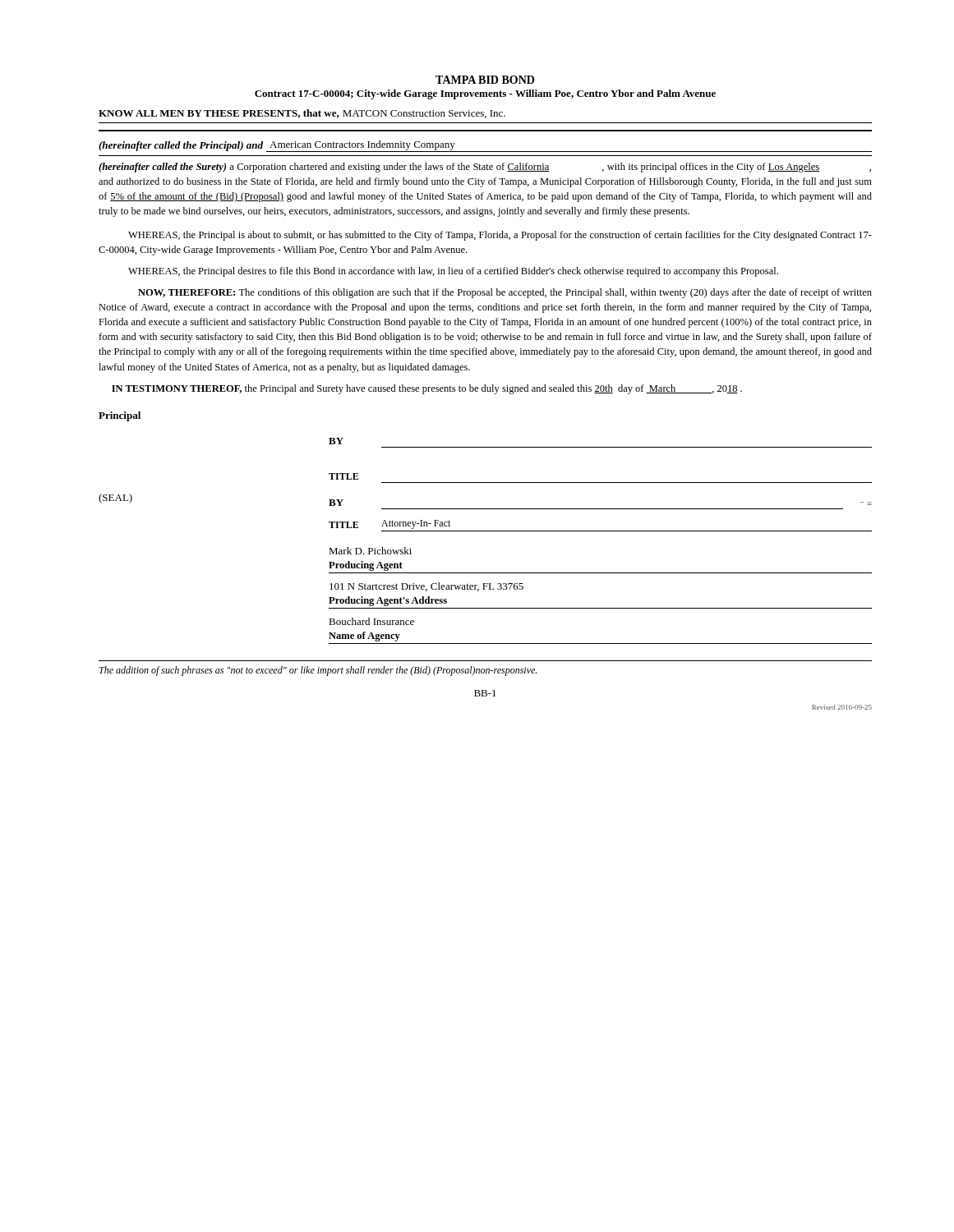Click on the text block that reads "IN TESTIMONY THEREOF, the Principal and Surety"
The height and width of the screenshot is (1232, 954).
(421, 388)
